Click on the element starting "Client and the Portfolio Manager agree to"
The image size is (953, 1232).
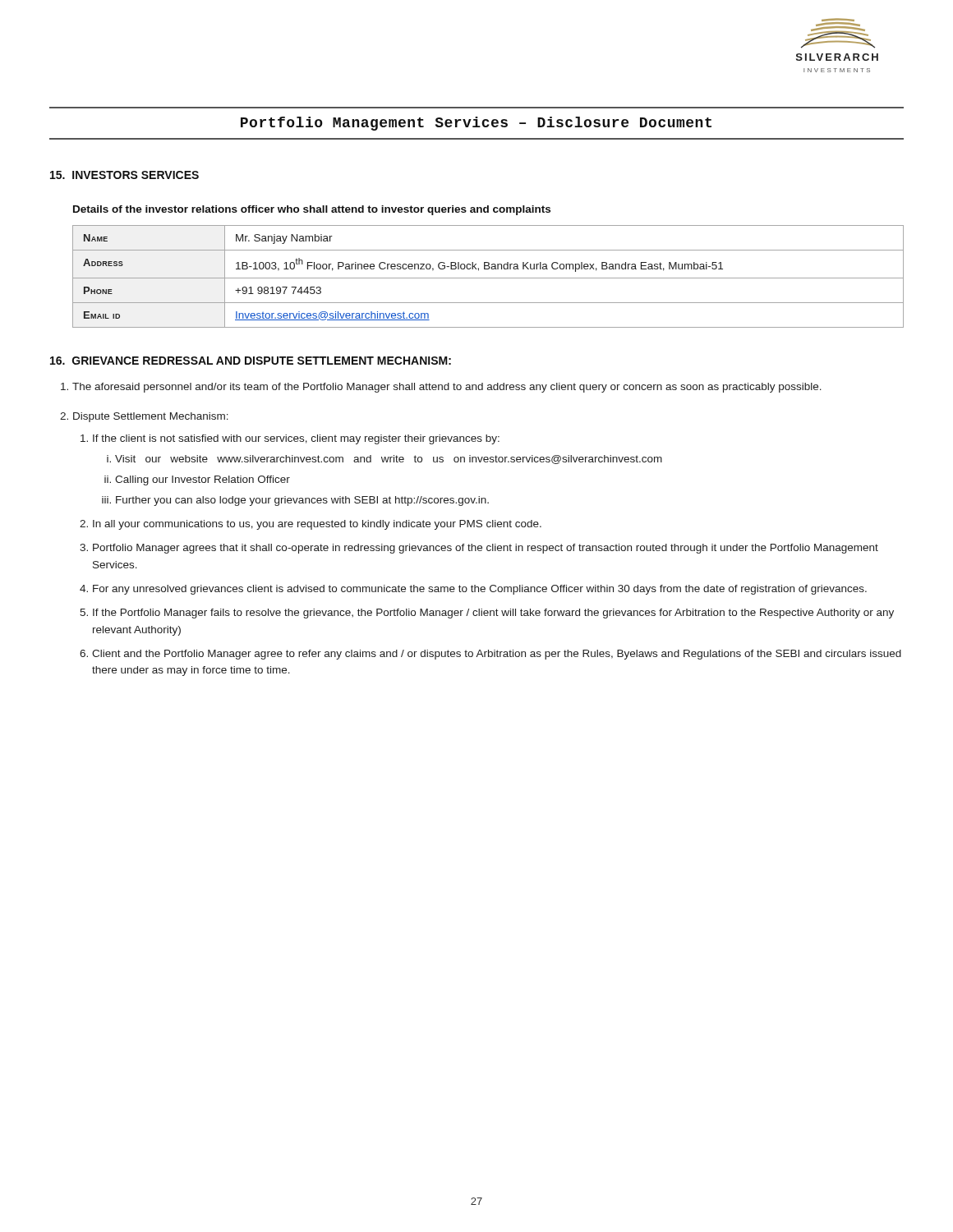click(497, 662)
